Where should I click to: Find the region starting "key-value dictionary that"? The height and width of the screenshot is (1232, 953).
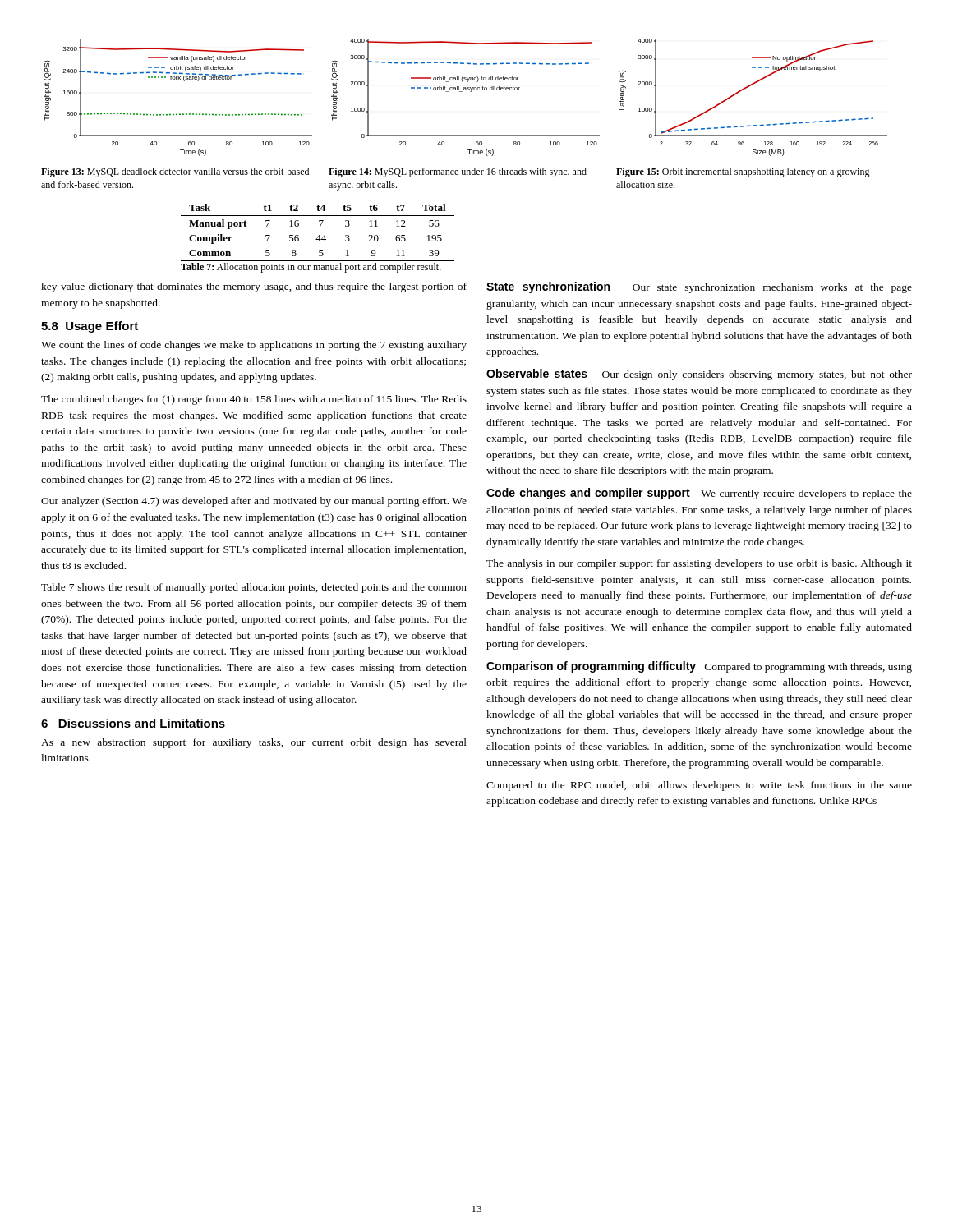[254, 294]
